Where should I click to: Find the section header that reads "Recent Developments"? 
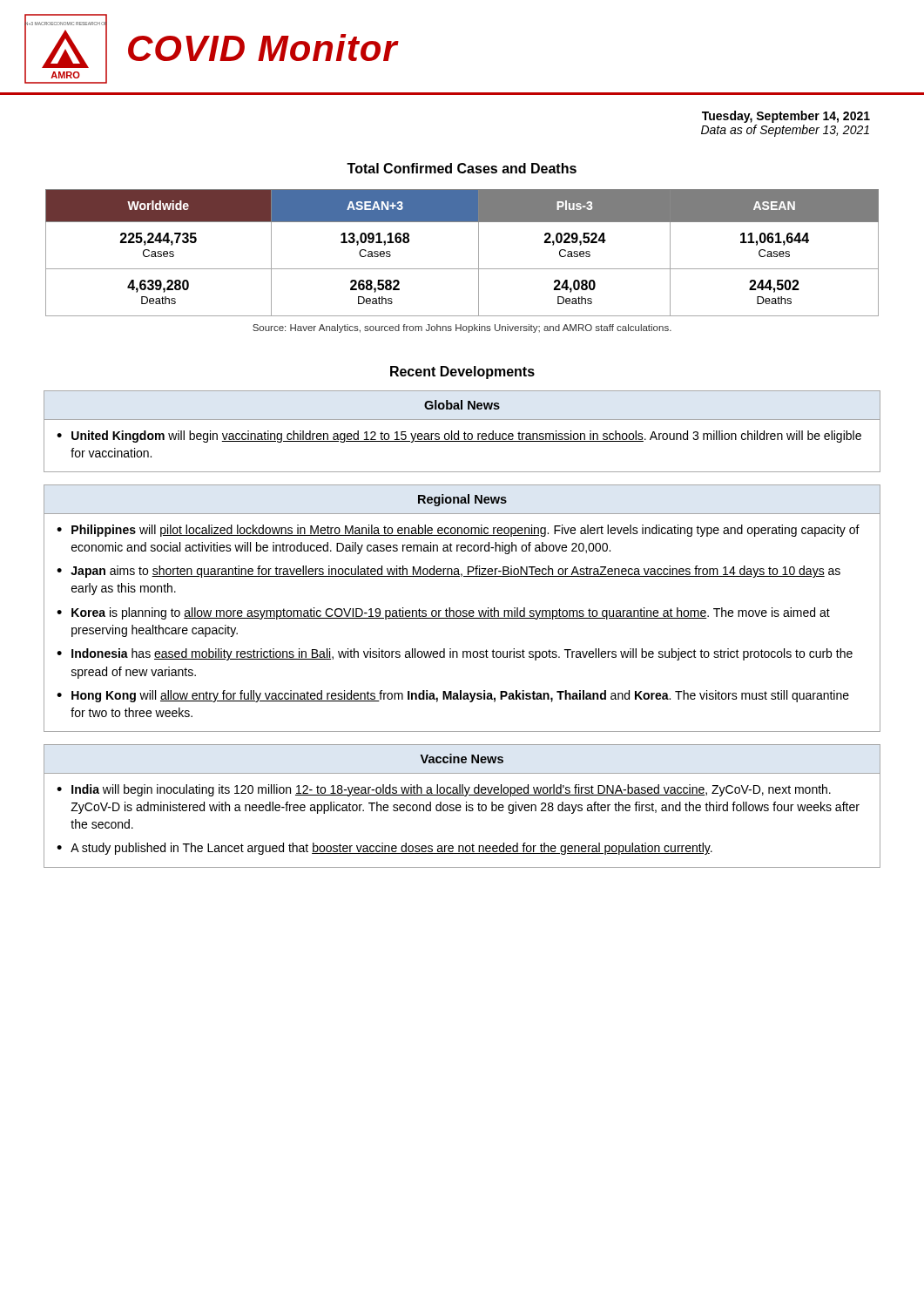462,372
